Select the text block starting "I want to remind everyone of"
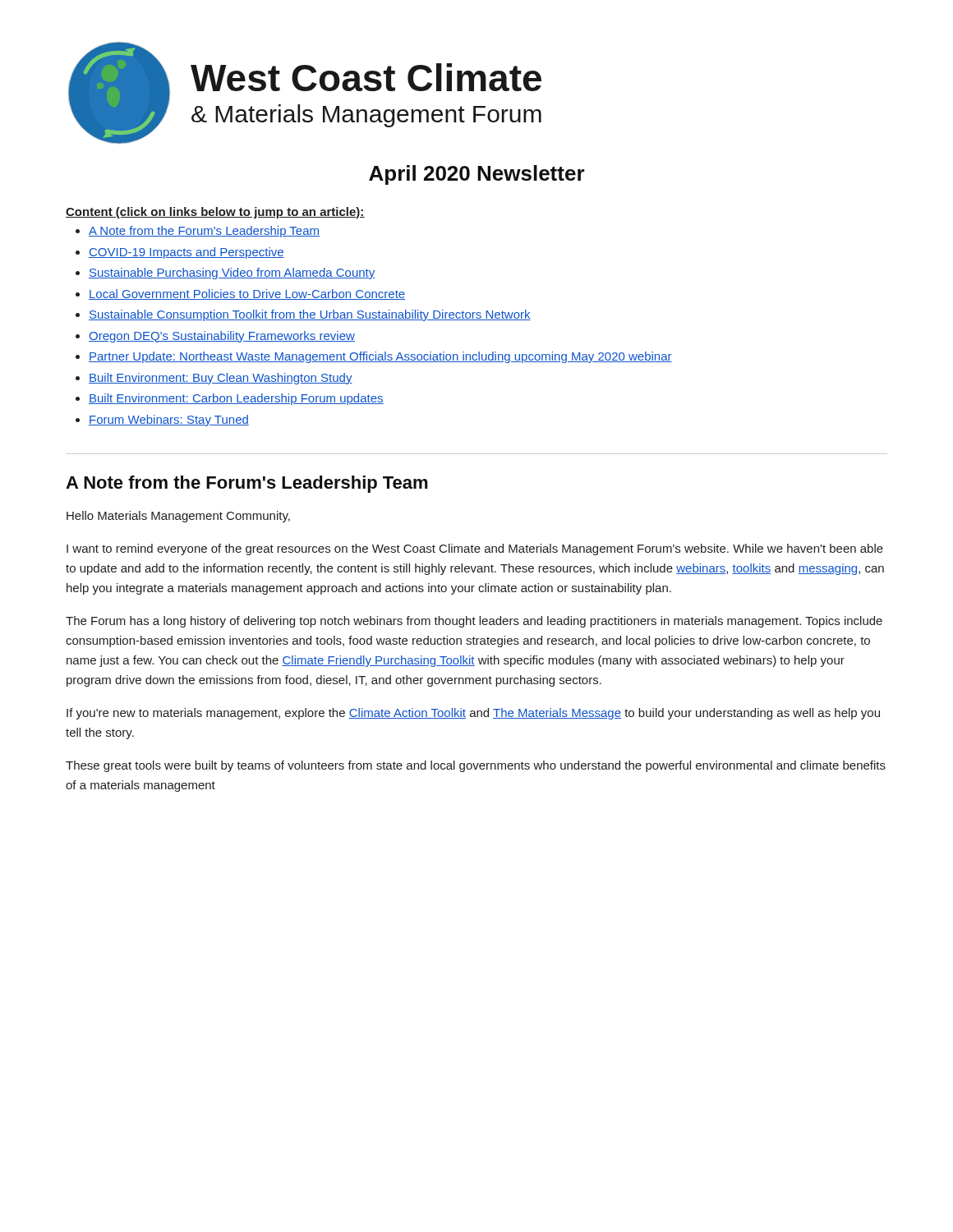Screen dimensions: 1232x953 pyautogui.click(x=476, y=568)
